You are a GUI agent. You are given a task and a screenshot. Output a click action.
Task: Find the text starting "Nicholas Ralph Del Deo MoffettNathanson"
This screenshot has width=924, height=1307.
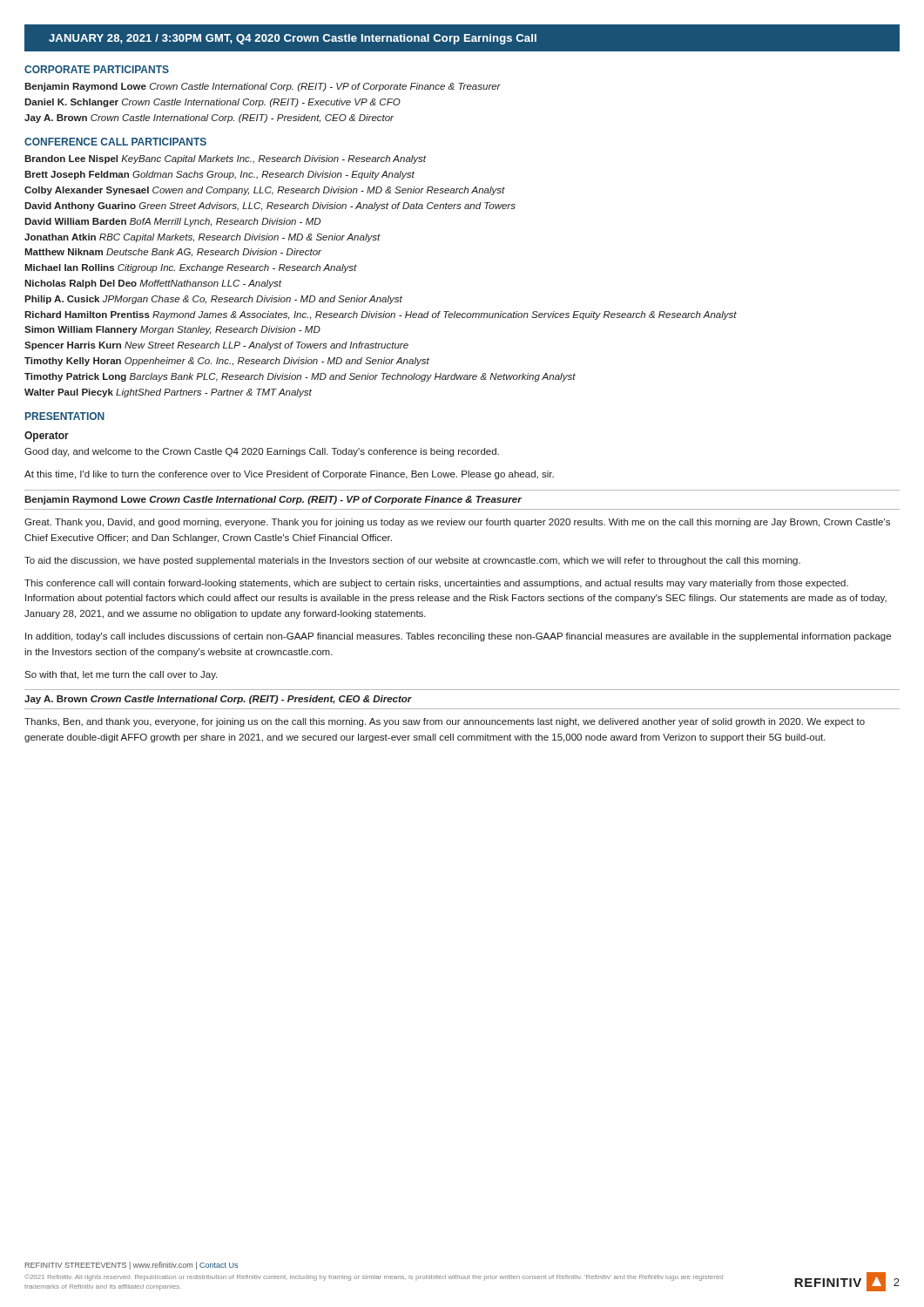(153, 283)
